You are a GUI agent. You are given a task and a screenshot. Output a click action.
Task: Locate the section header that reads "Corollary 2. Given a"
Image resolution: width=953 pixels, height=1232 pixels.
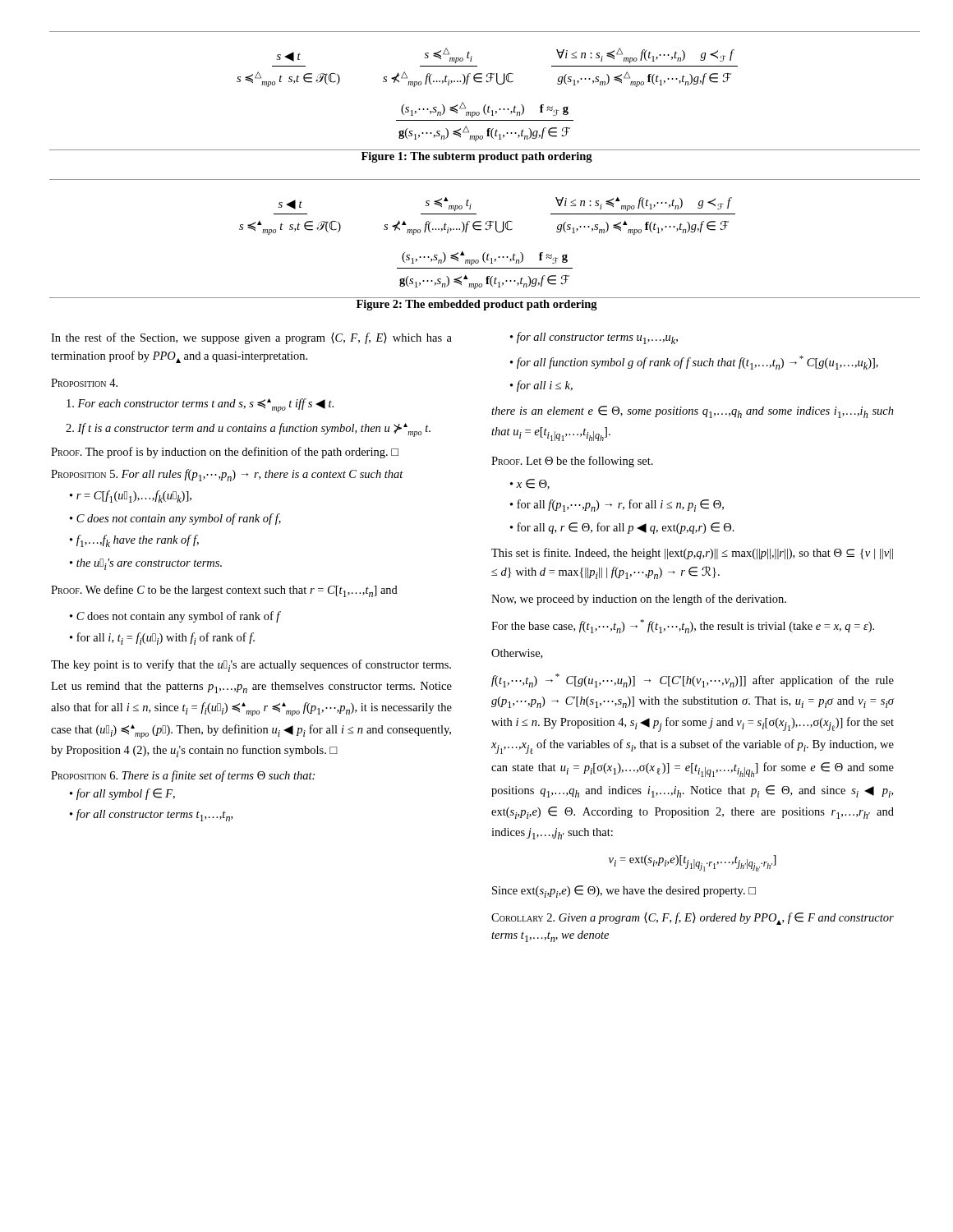tap(692, 928)
